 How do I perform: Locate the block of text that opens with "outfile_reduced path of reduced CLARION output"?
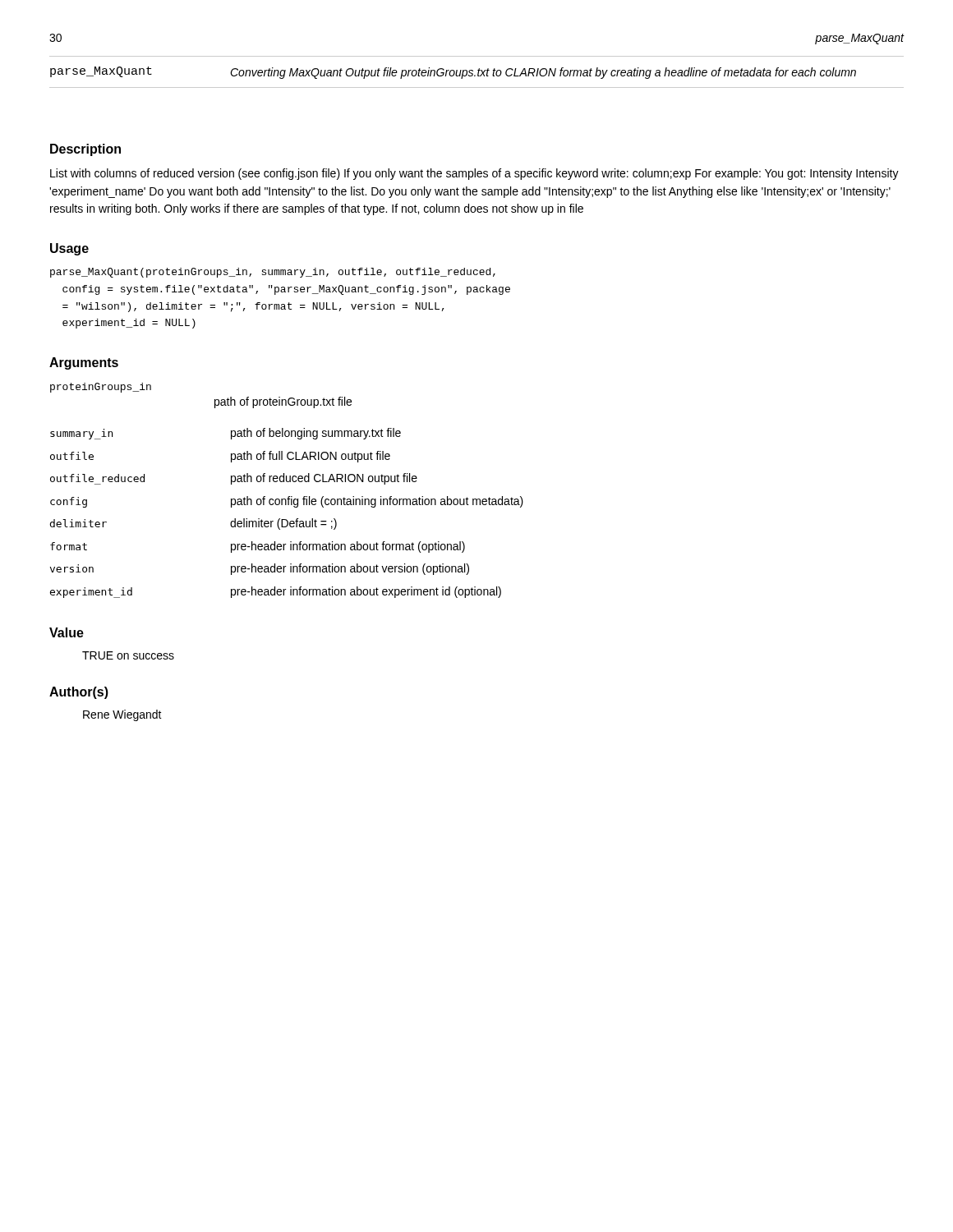234,479
